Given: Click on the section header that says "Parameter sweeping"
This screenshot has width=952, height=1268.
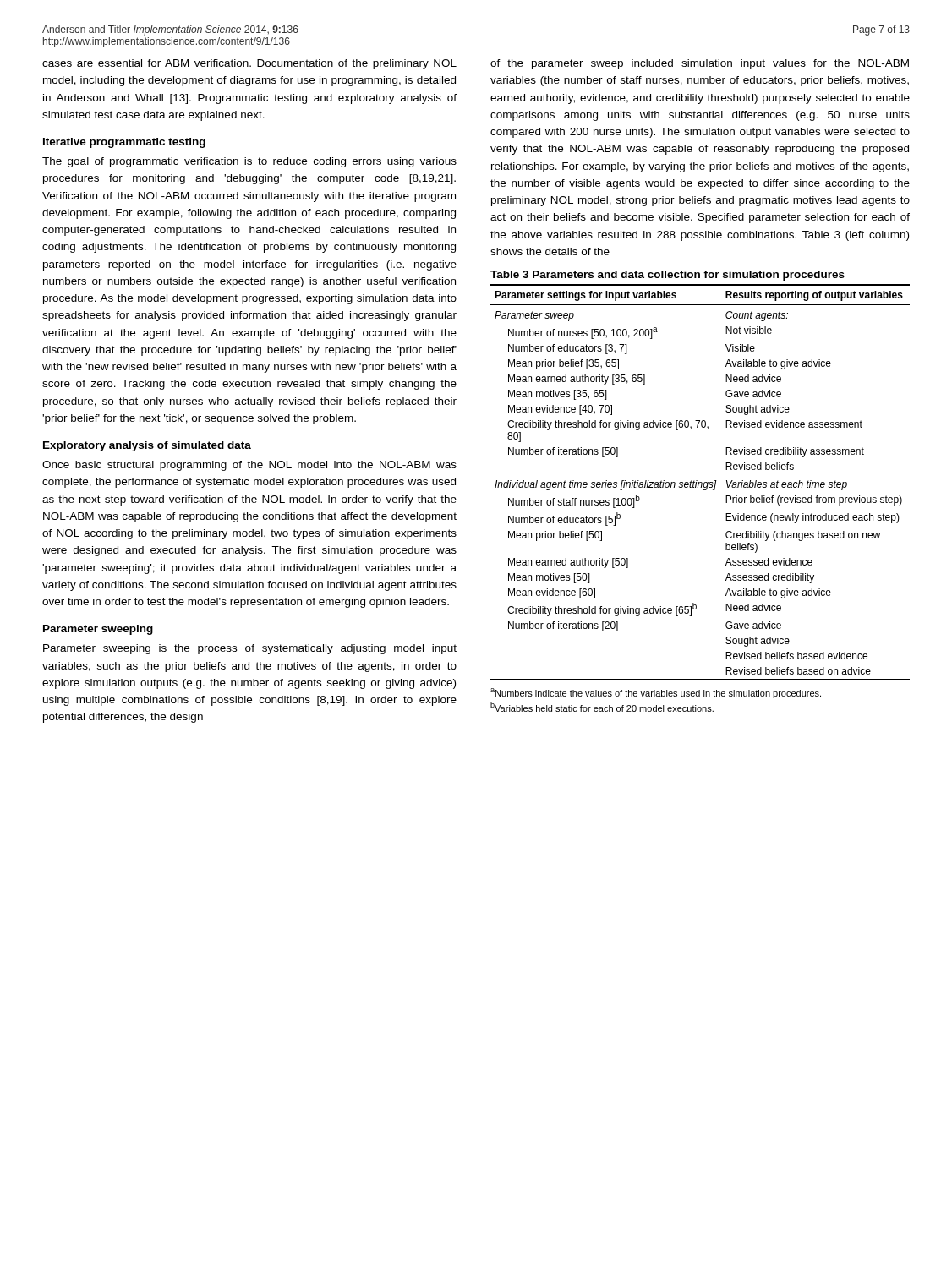Looking at the screenshot, I should tap(98, 629).
